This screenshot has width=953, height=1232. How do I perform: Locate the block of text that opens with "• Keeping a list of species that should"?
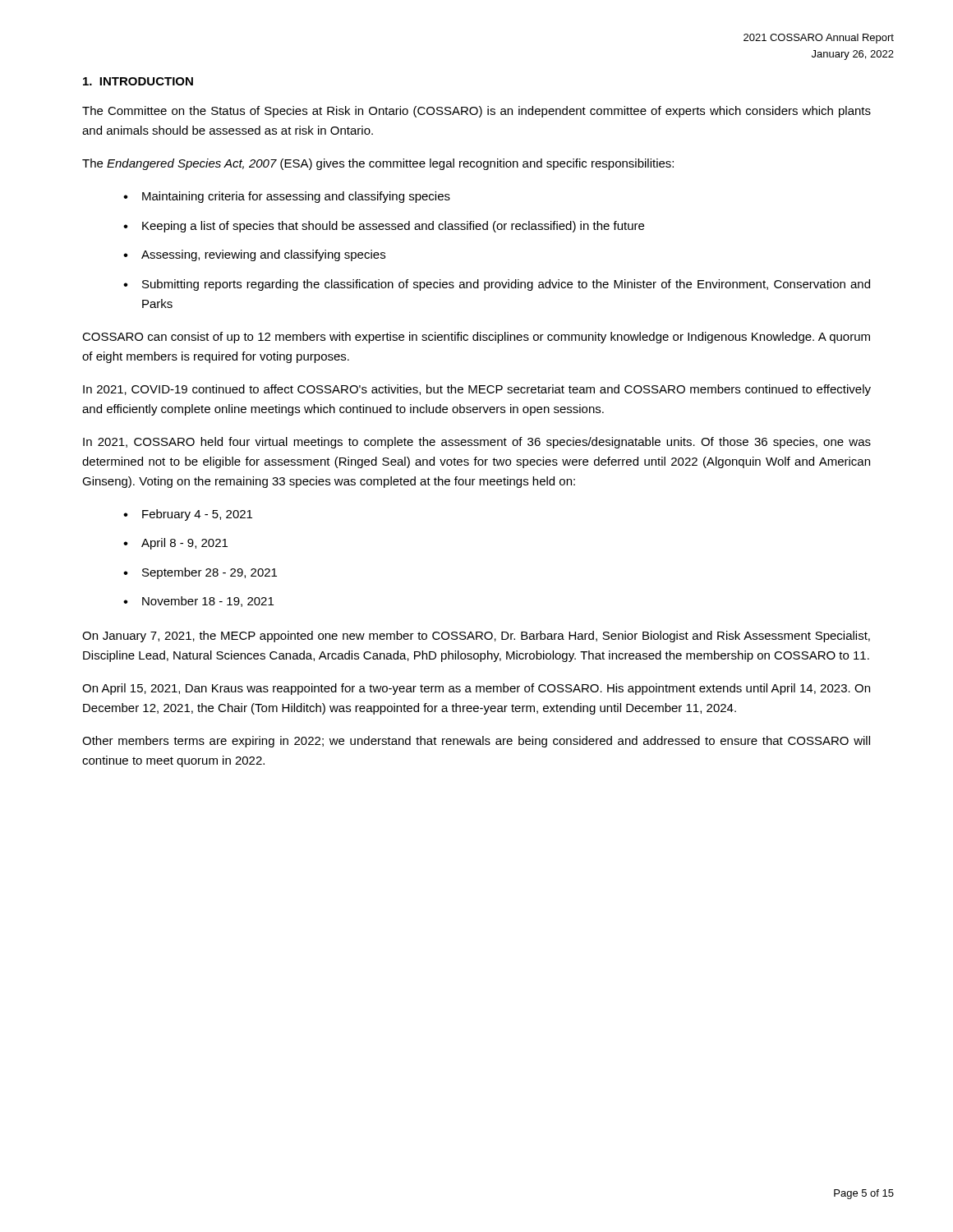click(384, 226)
